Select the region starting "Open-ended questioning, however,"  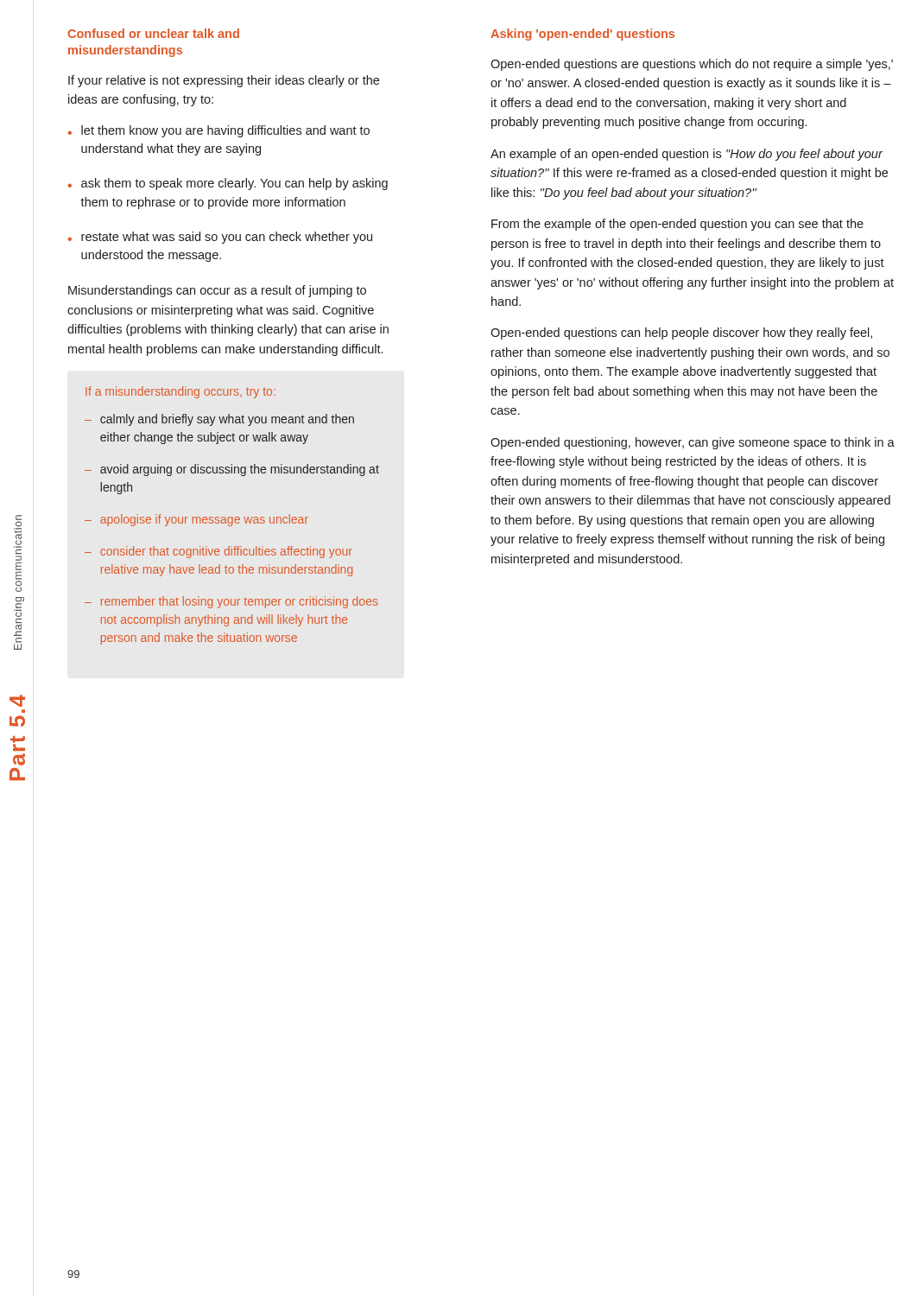(x=692, y=500)
